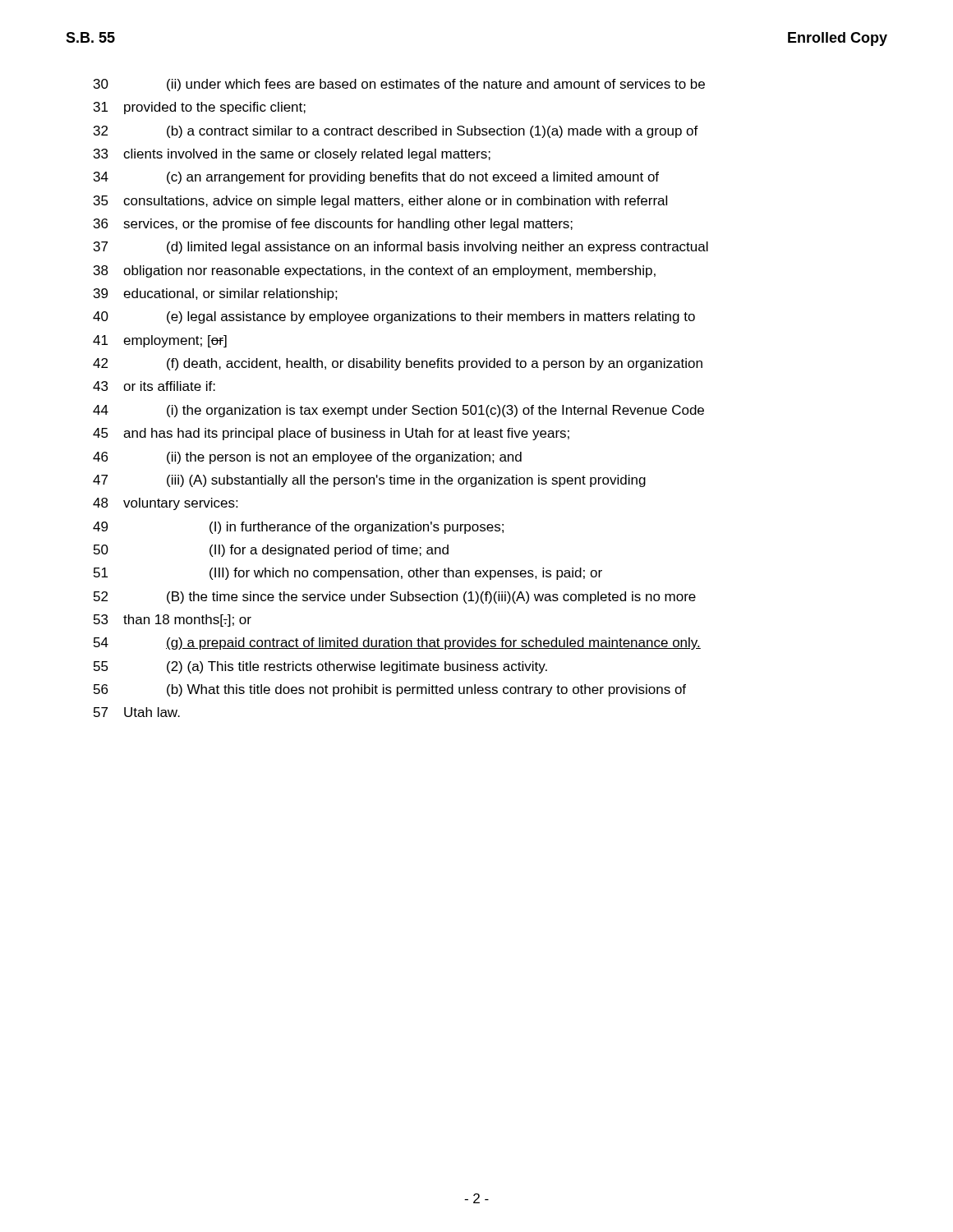Screen dimensions: 1232x953
Task: Click on the list item that reads "34 (c) an arrangement for providing benefits that"
Action: click(476, 178)
